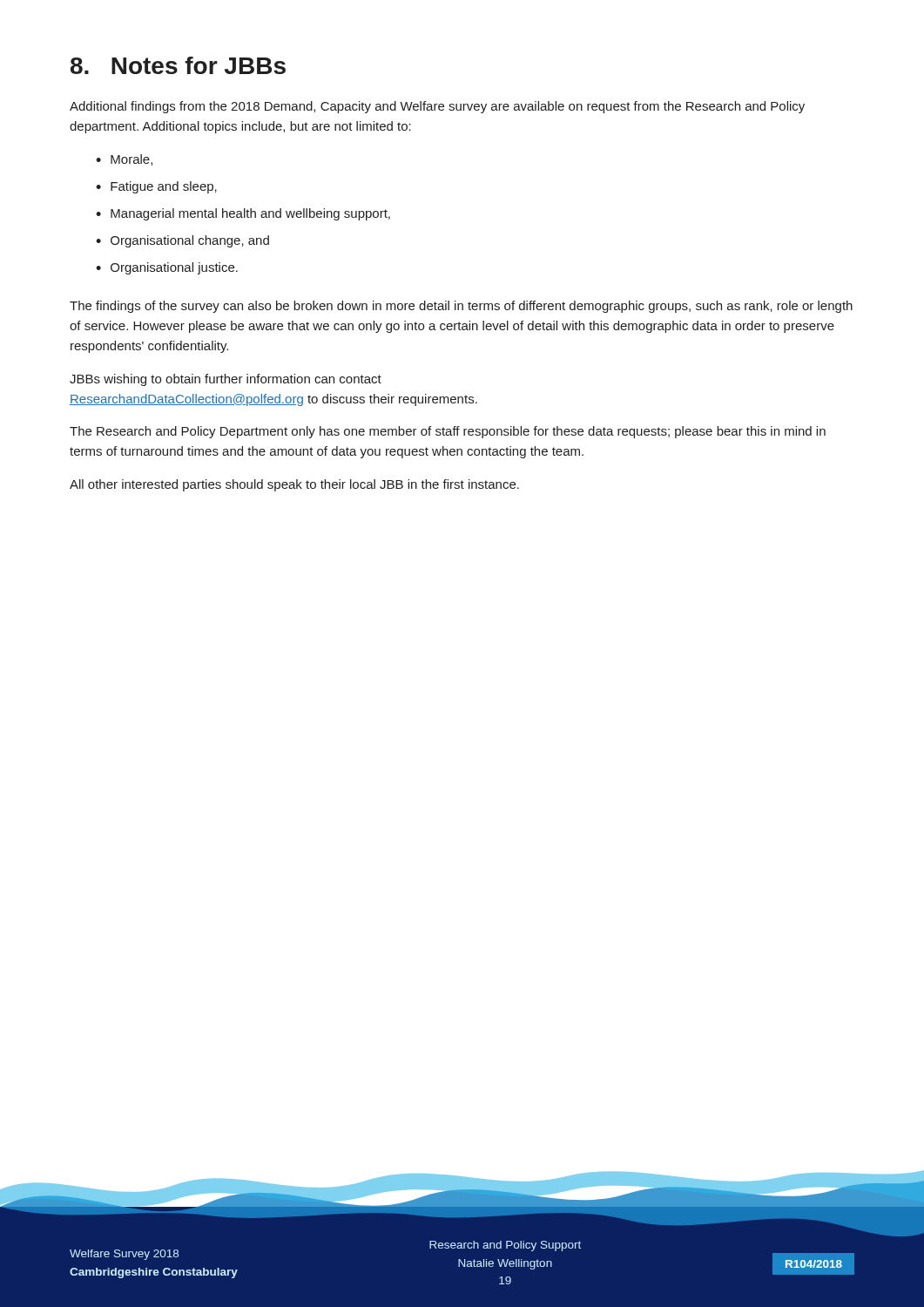Navigate to the region starting "• Organisational justice."
The width and height of the screenshot is (924, 1307).
pyautogui.click(x=167, y=268)
